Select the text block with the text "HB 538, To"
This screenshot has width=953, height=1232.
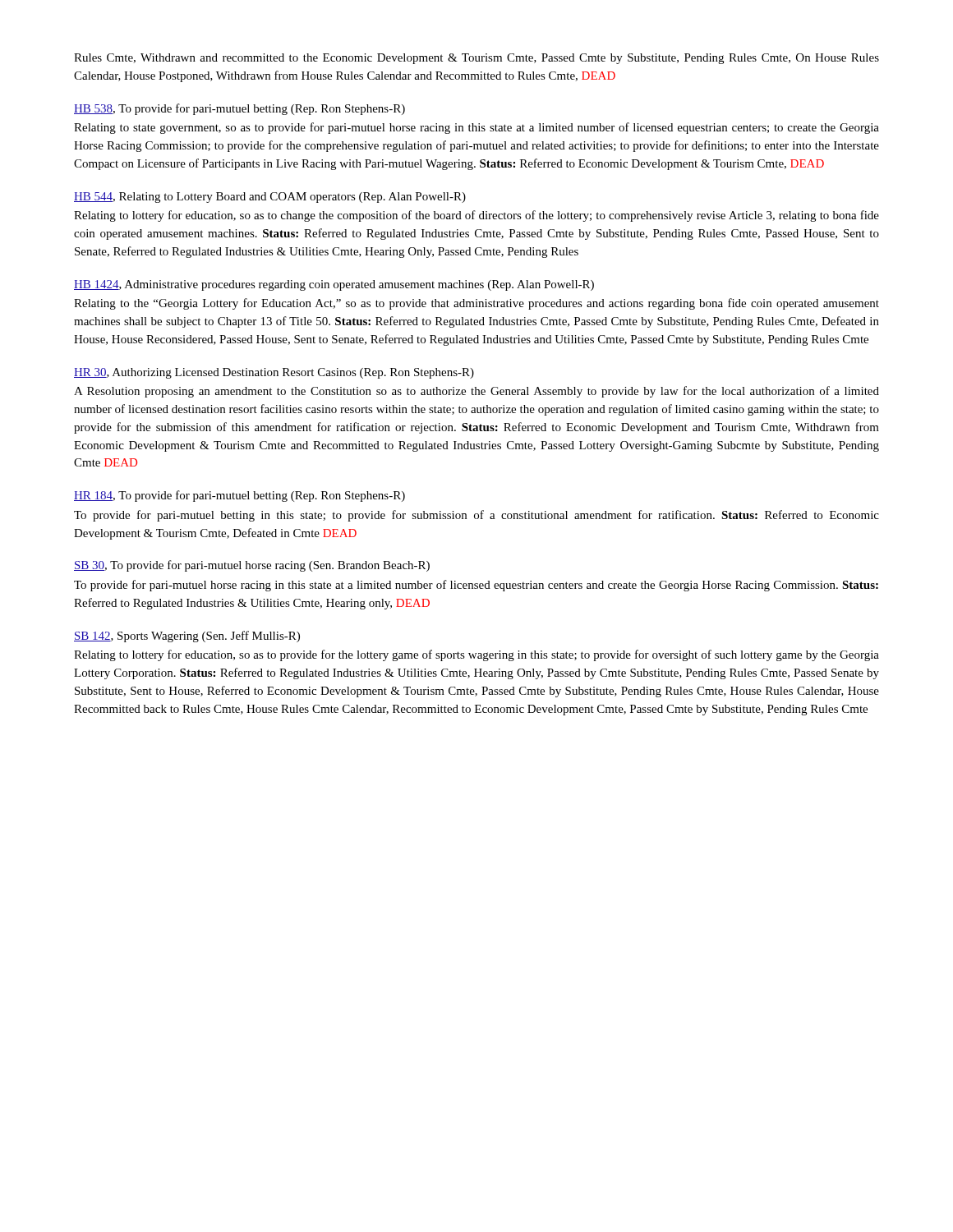(476, 136)
